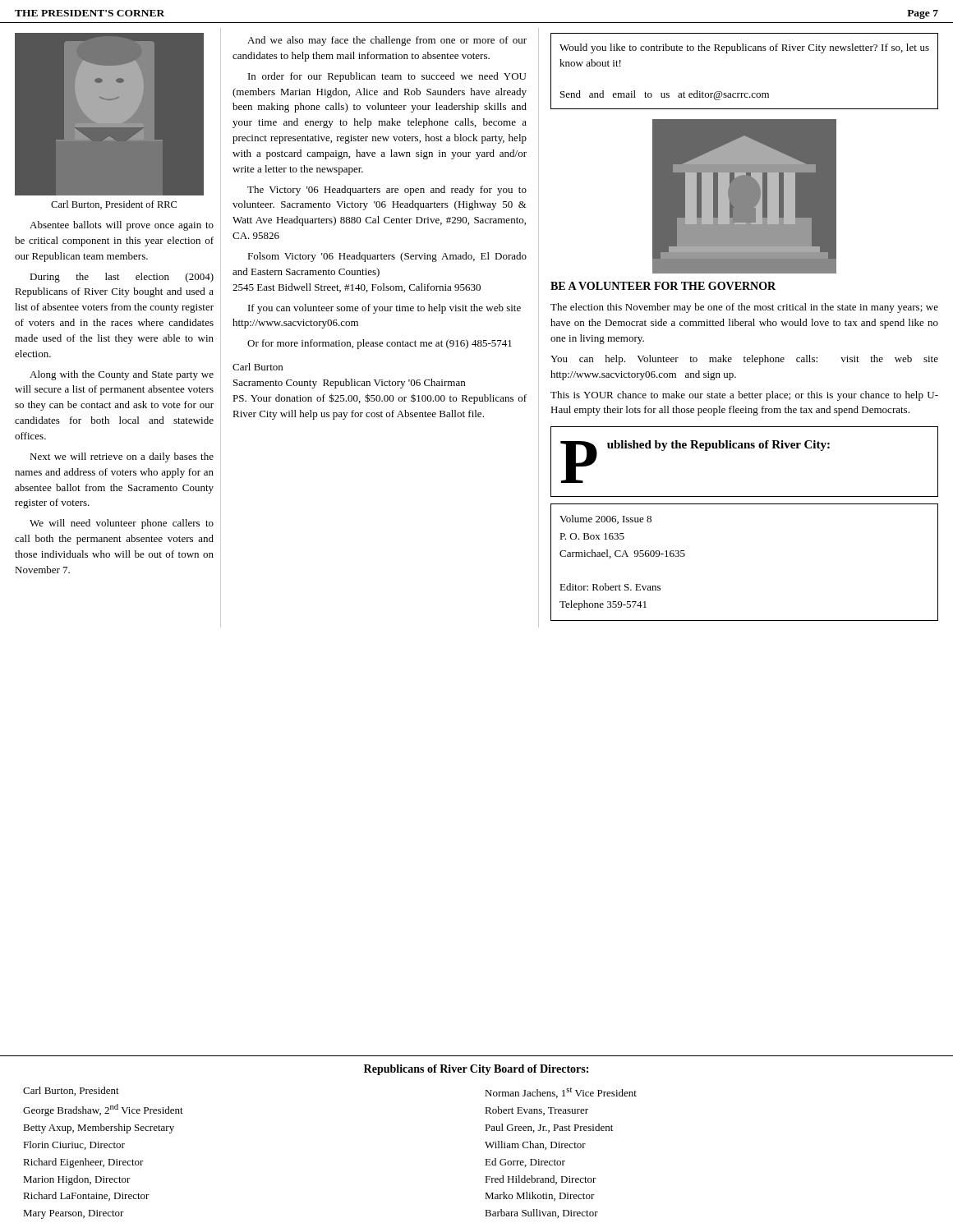The height and width of the screenshot is (1232, 953).
Task: Select the table that reads "Carl Burton, President George"
Action: [x=476, y=1152]
